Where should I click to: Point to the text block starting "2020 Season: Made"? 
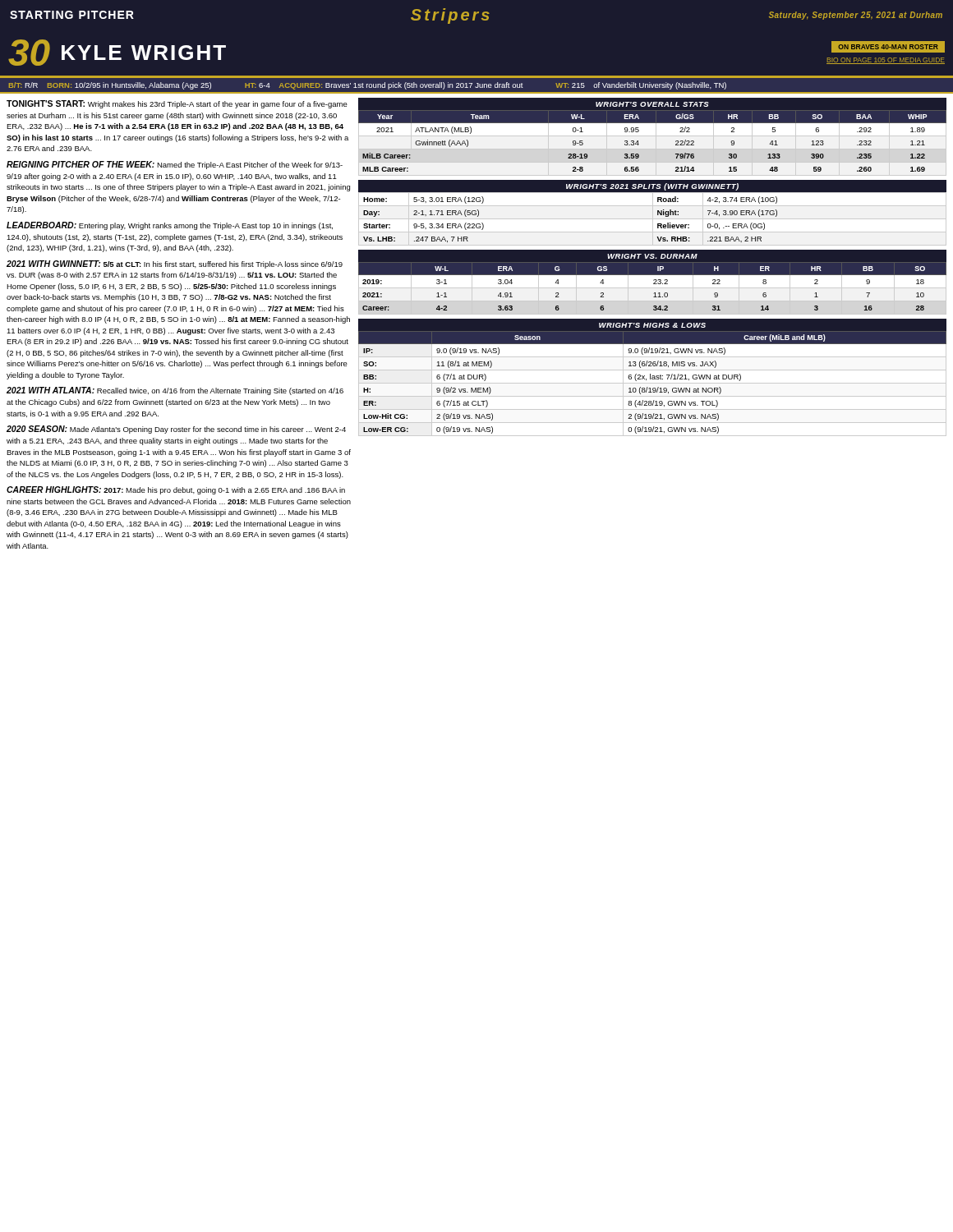pos(179,451)
